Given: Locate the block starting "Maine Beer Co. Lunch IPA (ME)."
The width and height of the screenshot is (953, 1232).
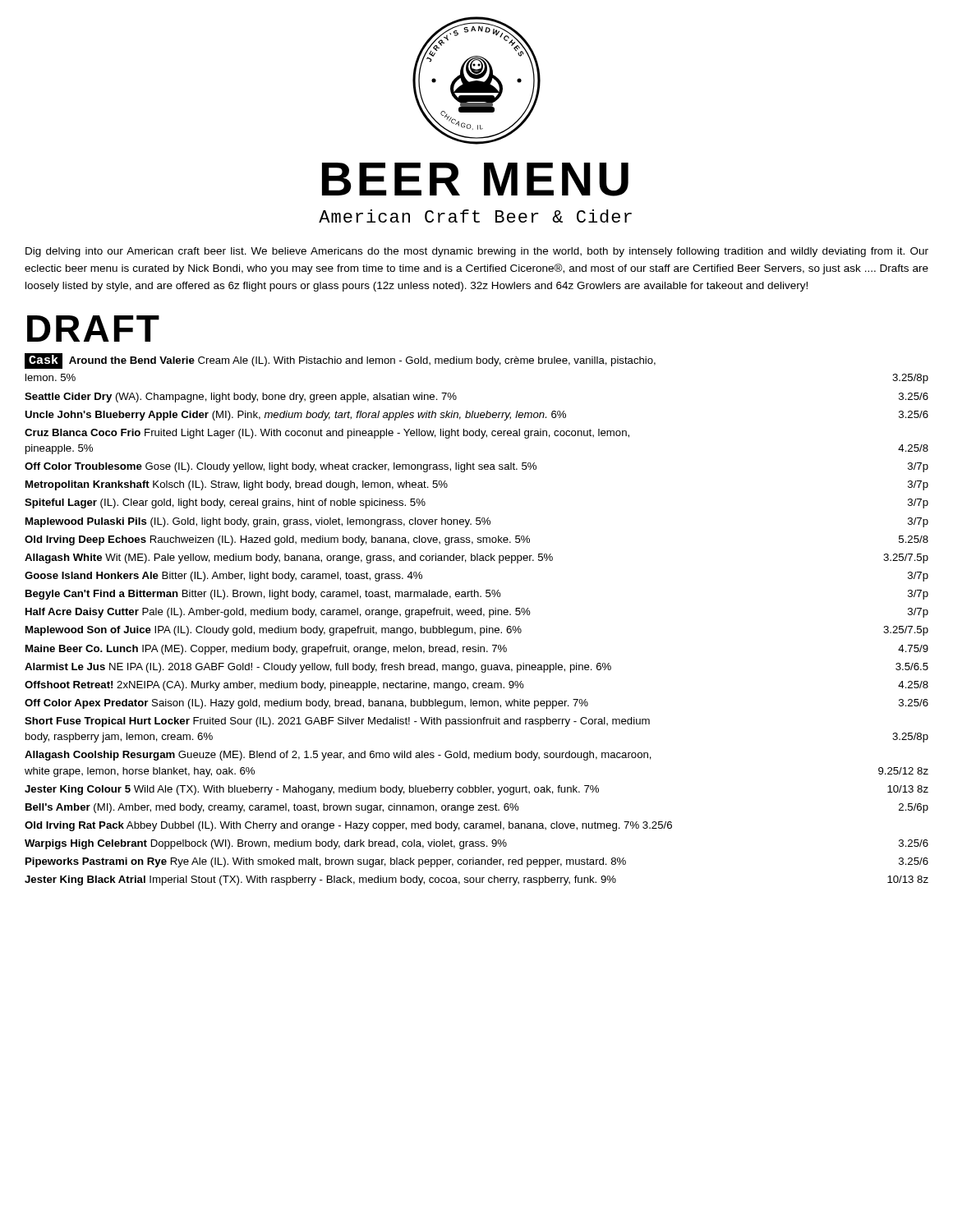Looking at the screenshot, I should 476,648.
